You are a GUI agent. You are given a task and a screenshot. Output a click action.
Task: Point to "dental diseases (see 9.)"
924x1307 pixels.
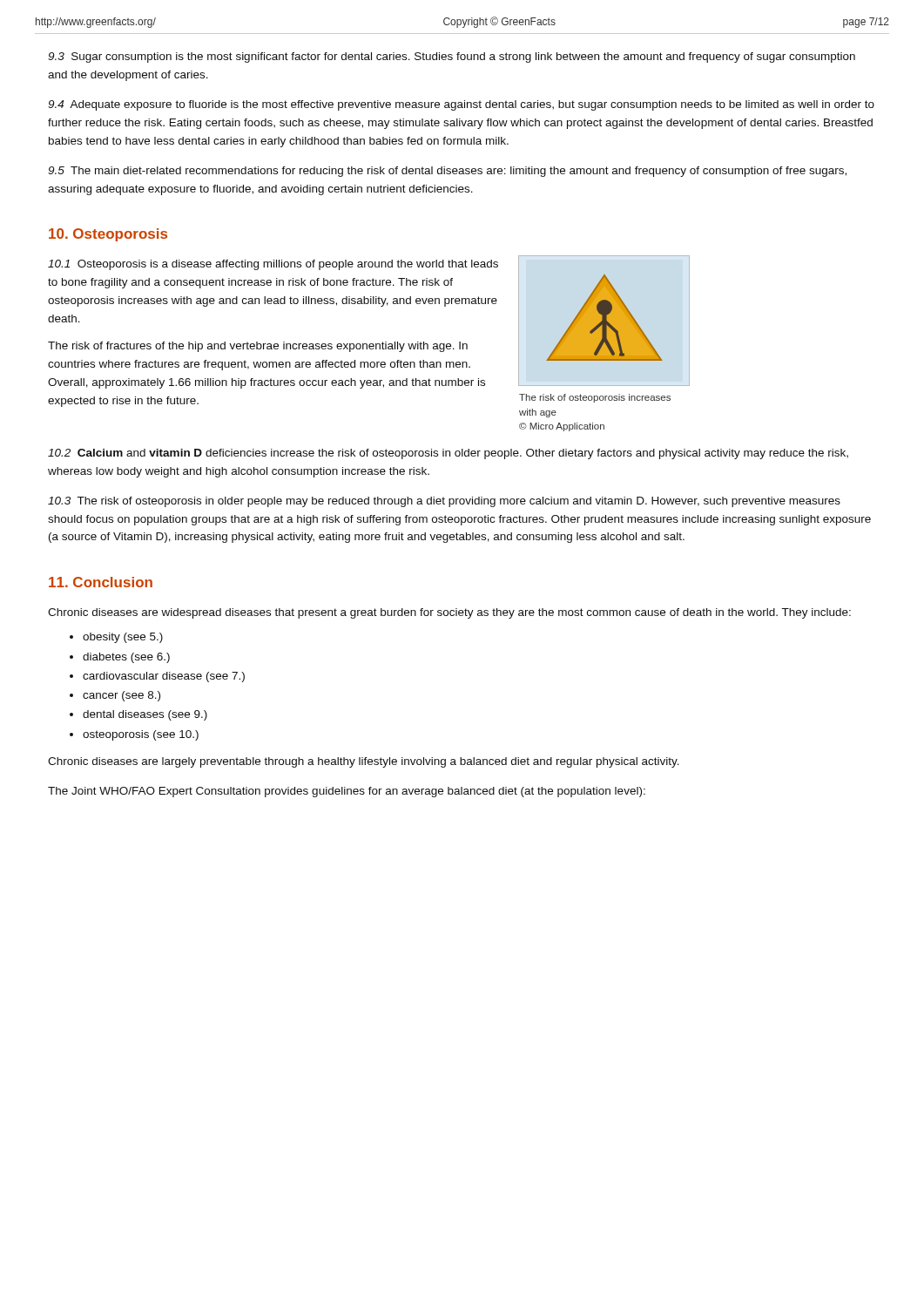[145, 714]
